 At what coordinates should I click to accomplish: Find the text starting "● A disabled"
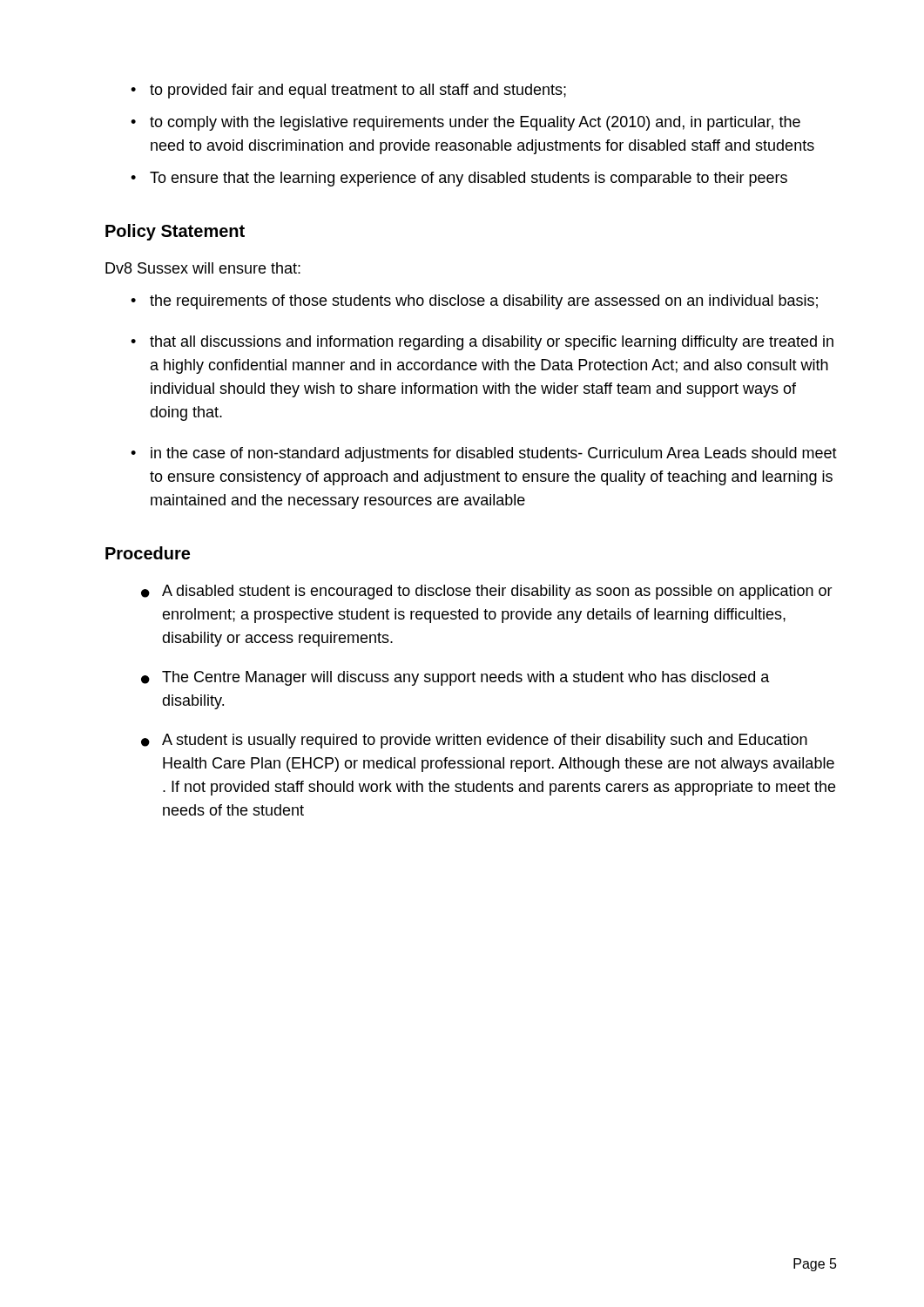(488, 615)
